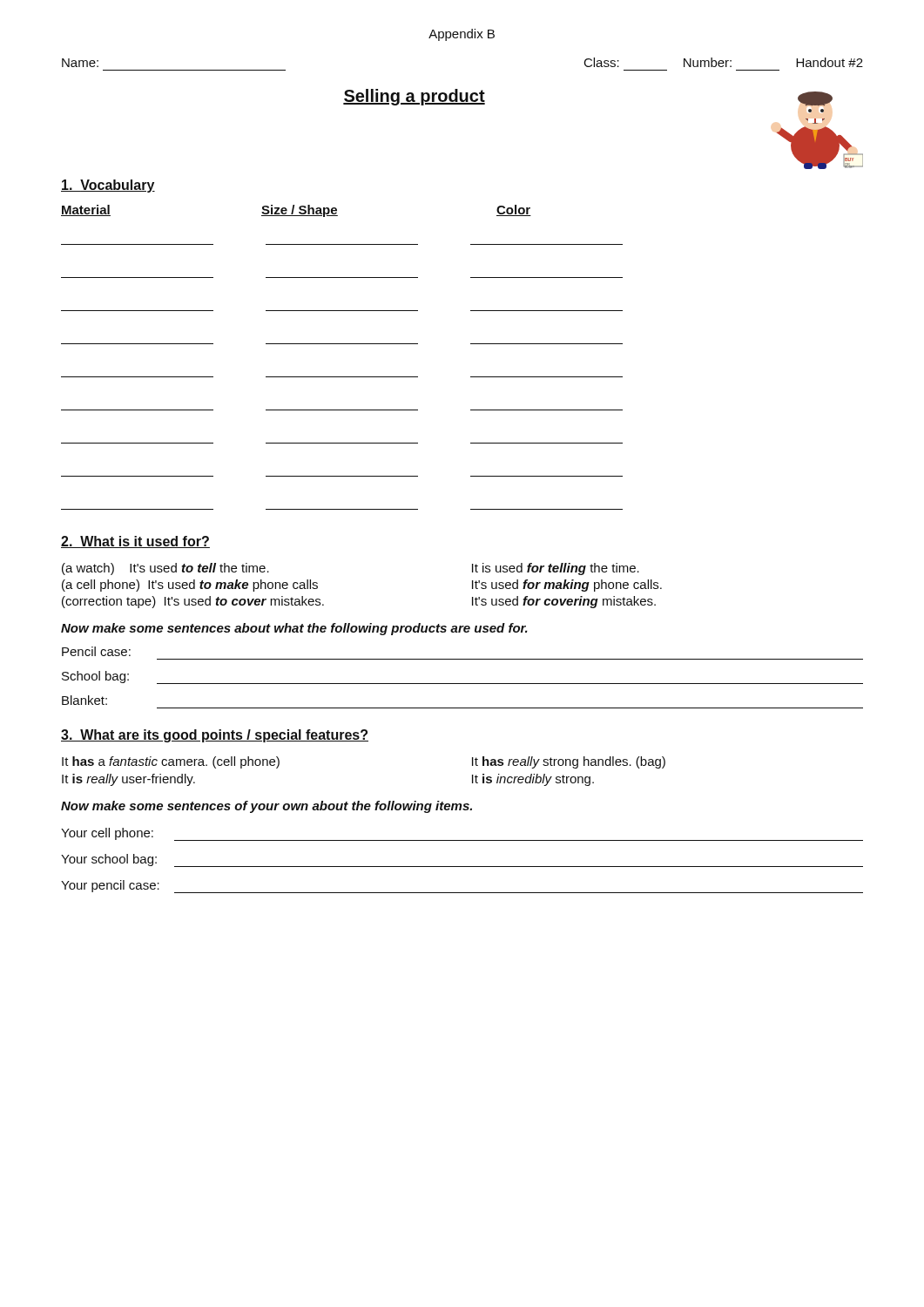The height and width of the screenshot is (1307, 924).
Task: Locate the text starting "Your pencil case:"
Action: pos(462,885)
